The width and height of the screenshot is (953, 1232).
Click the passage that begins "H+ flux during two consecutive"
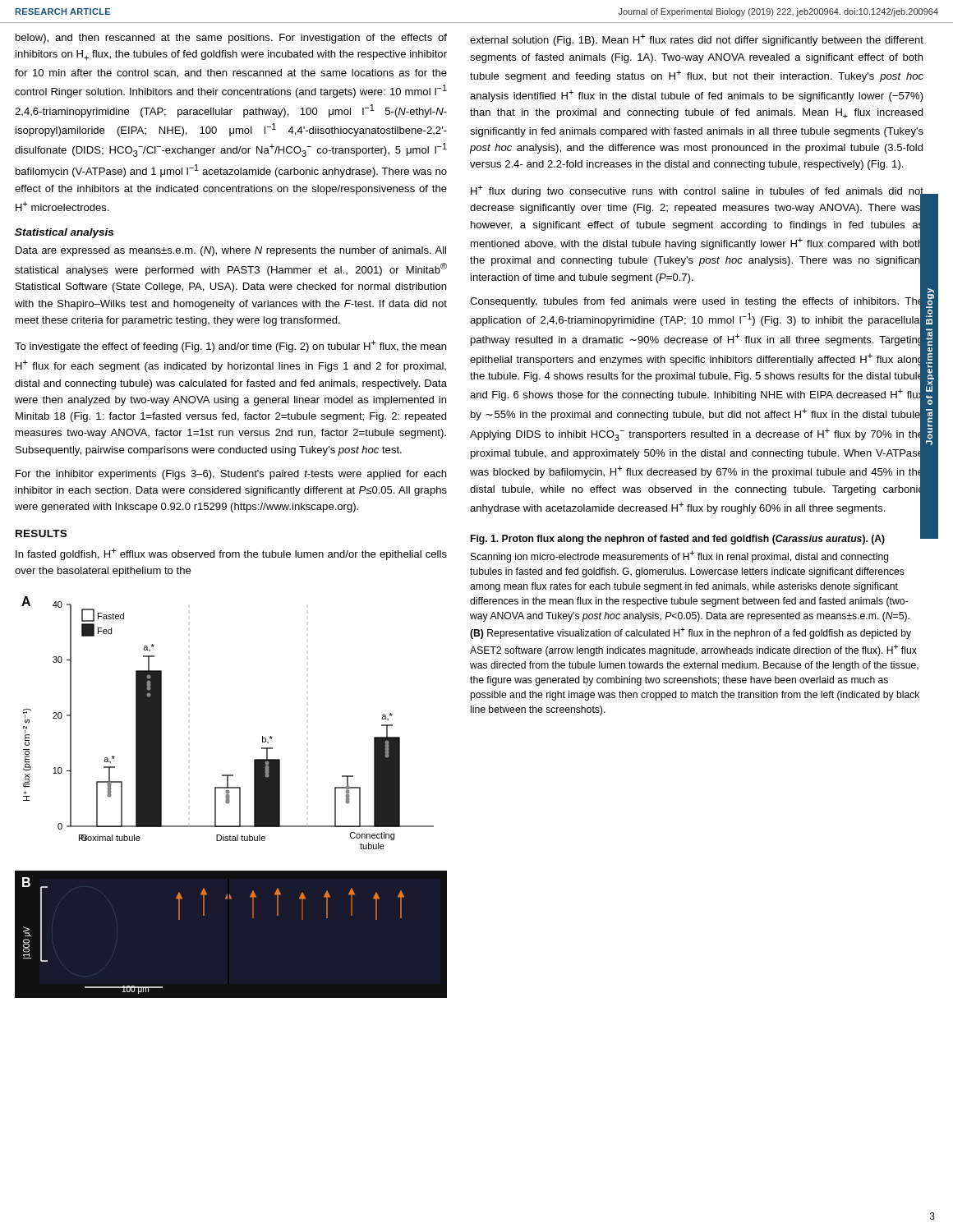pyautogui.click(x=697, y=233)
